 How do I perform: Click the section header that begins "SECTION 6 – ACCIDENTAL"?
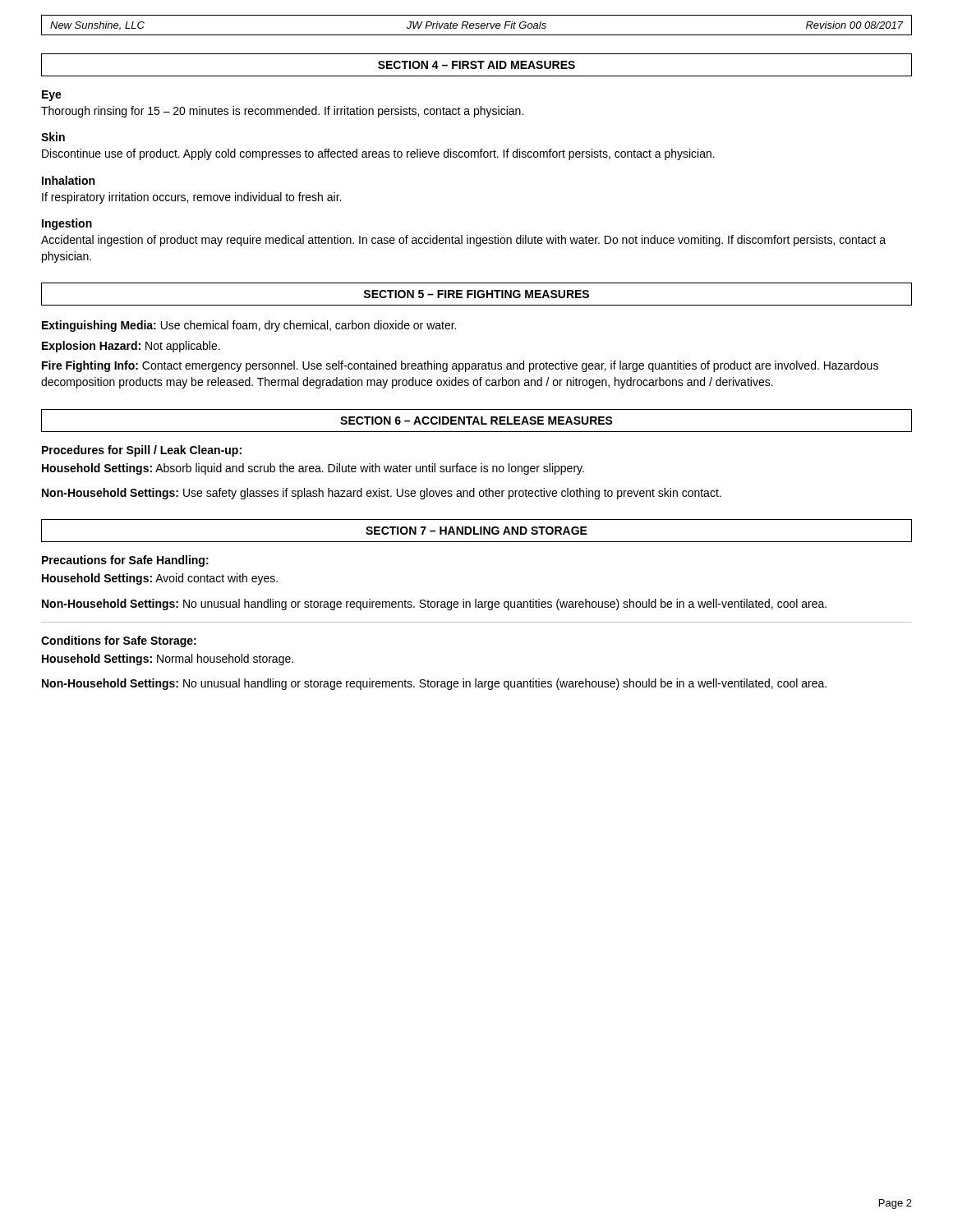pos(476,420)
